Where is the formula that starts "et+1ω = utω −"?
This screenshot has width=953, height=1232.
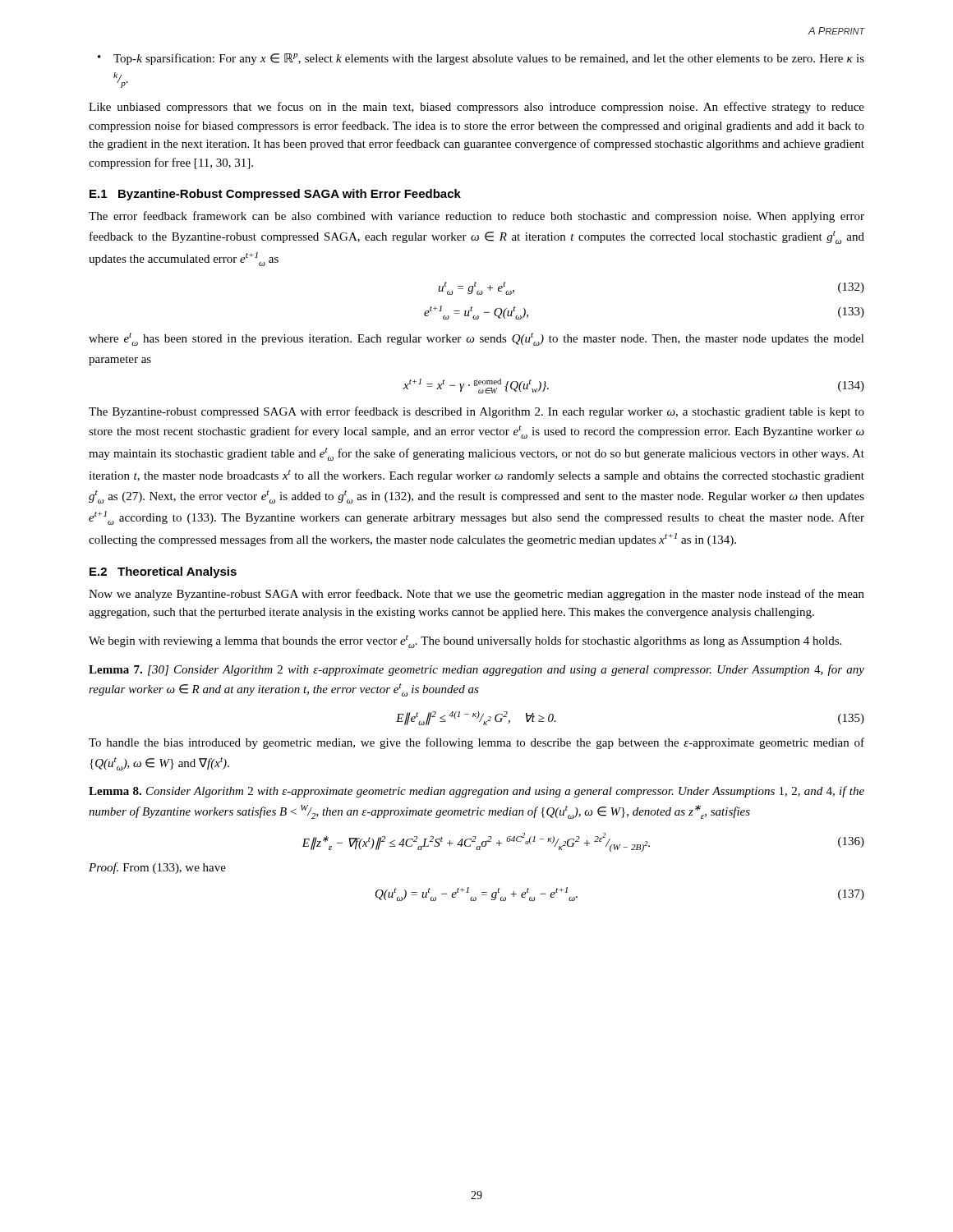coord(476,312)
